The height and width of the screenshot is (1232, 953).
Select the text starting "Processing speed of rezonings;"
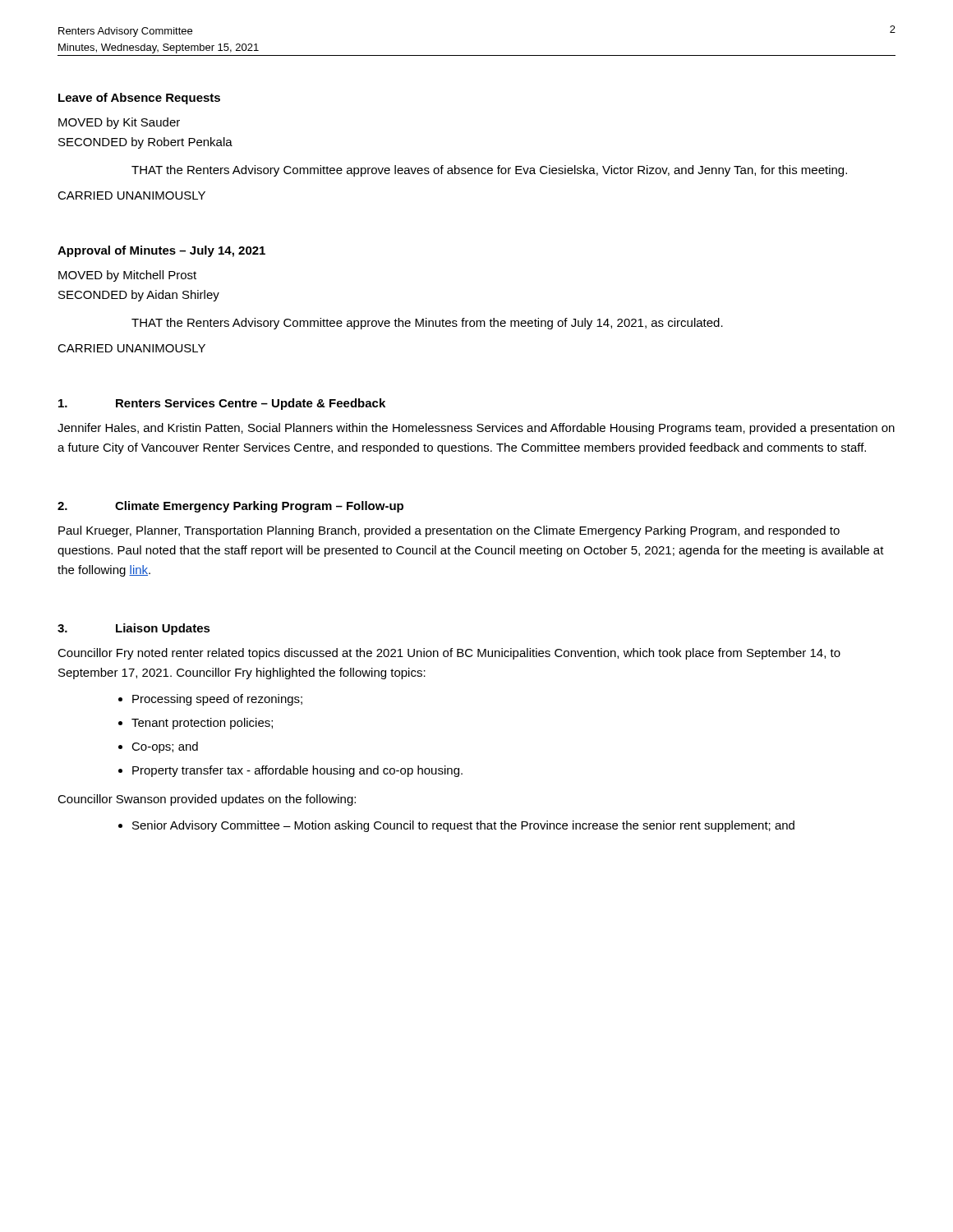tap(217, 699)
